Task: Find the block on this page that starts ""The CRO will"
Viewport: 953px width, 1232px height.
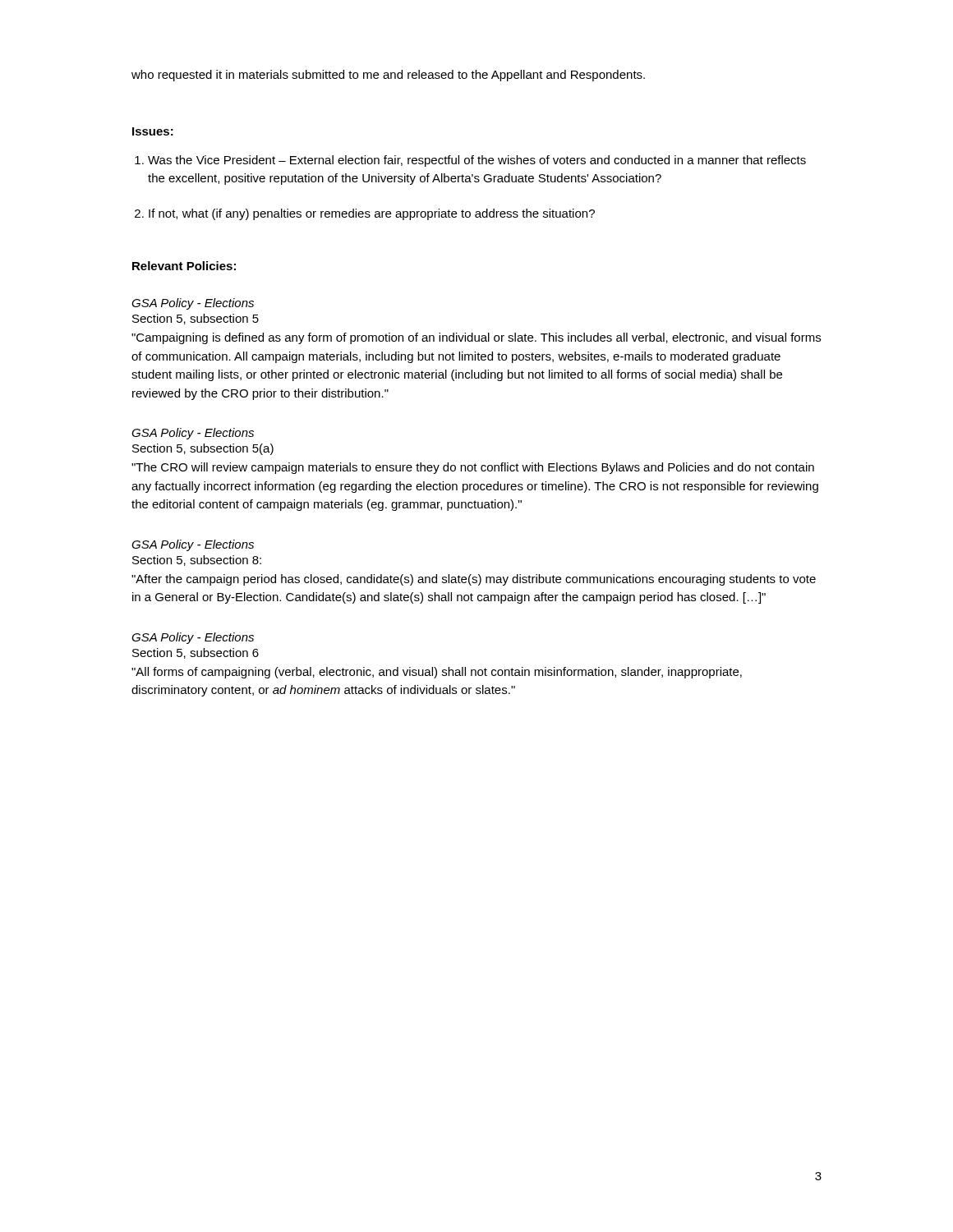Action: coord(475,485)
